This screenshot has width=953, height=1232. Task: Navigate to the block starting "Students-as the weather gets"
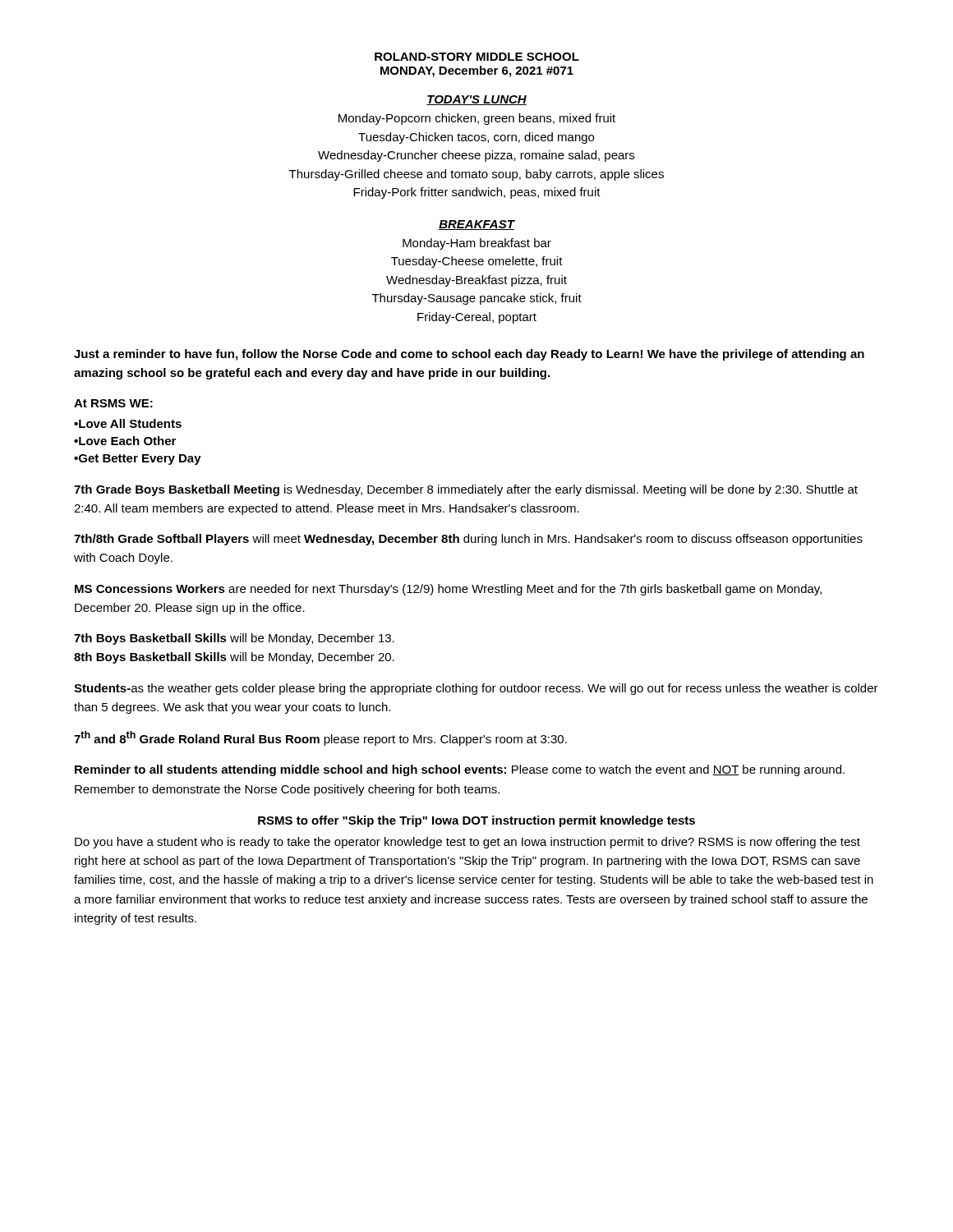476,697
